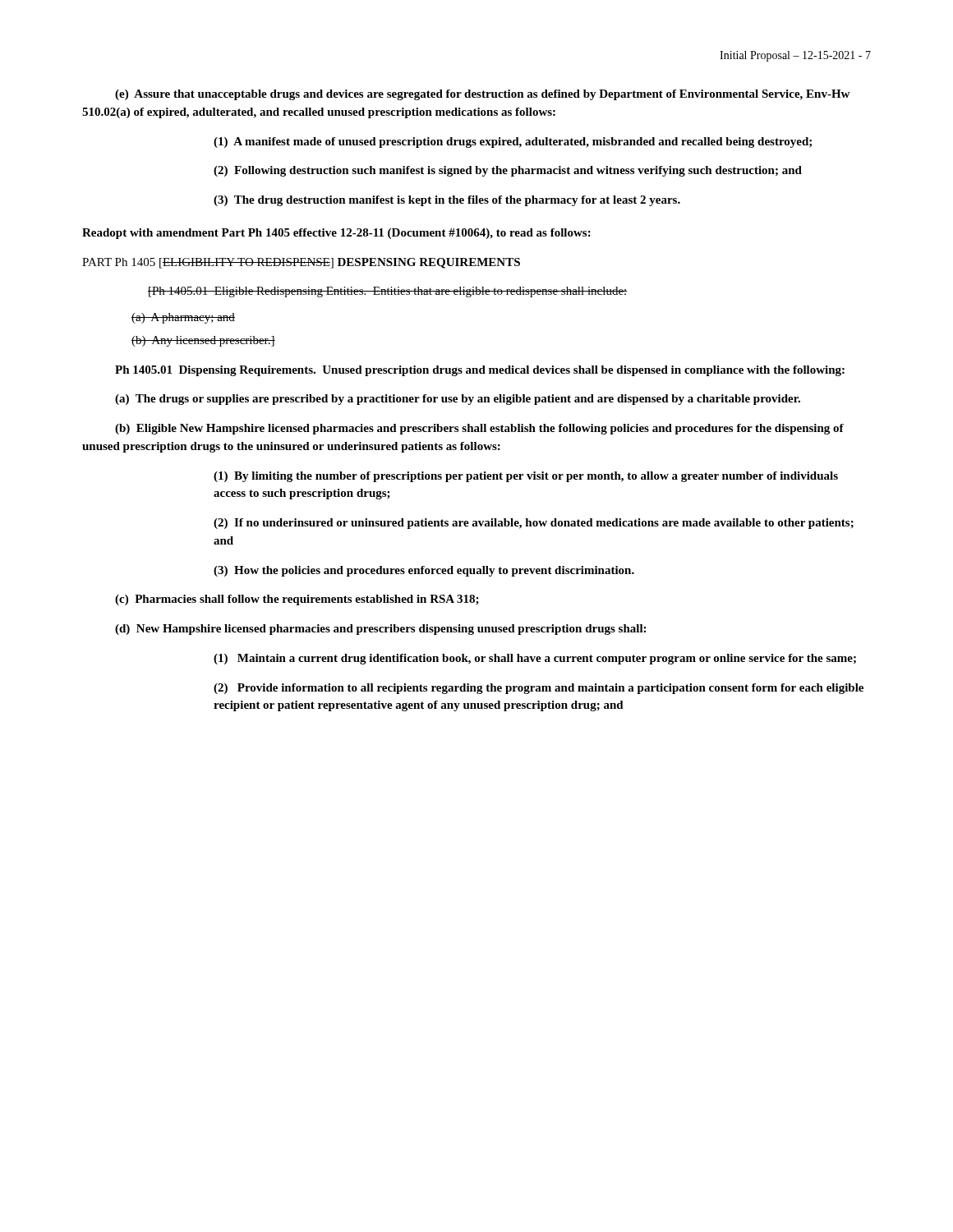This screenshot has height=1232, width=953.
Task: Find the text block with the text "(b) Eligible New"
Action: pos(463,437)
